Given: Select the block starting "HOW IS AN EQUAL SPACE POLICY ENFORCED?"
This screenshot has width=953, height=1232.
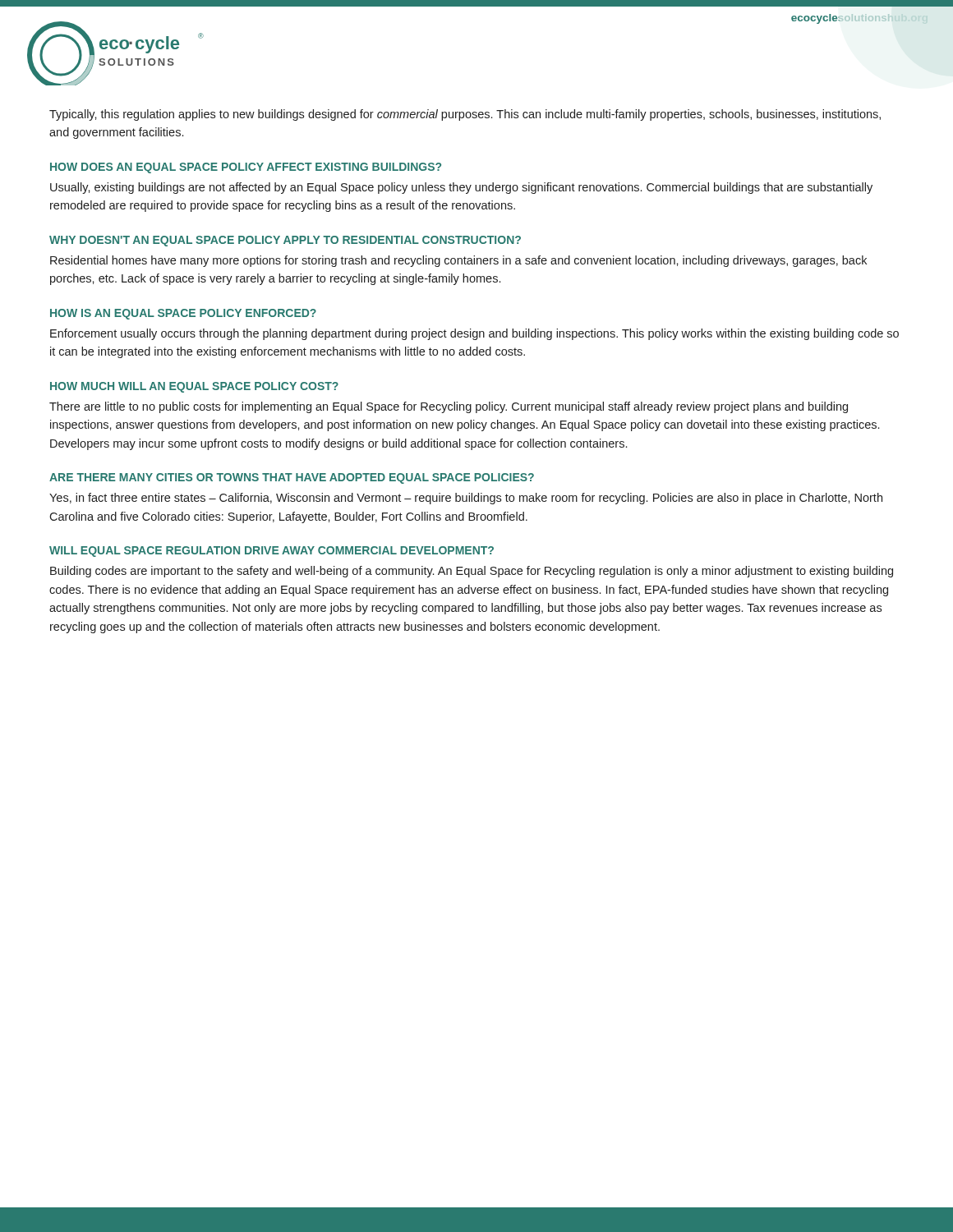Looking at the screenshot, I should [x=183, y=313].
